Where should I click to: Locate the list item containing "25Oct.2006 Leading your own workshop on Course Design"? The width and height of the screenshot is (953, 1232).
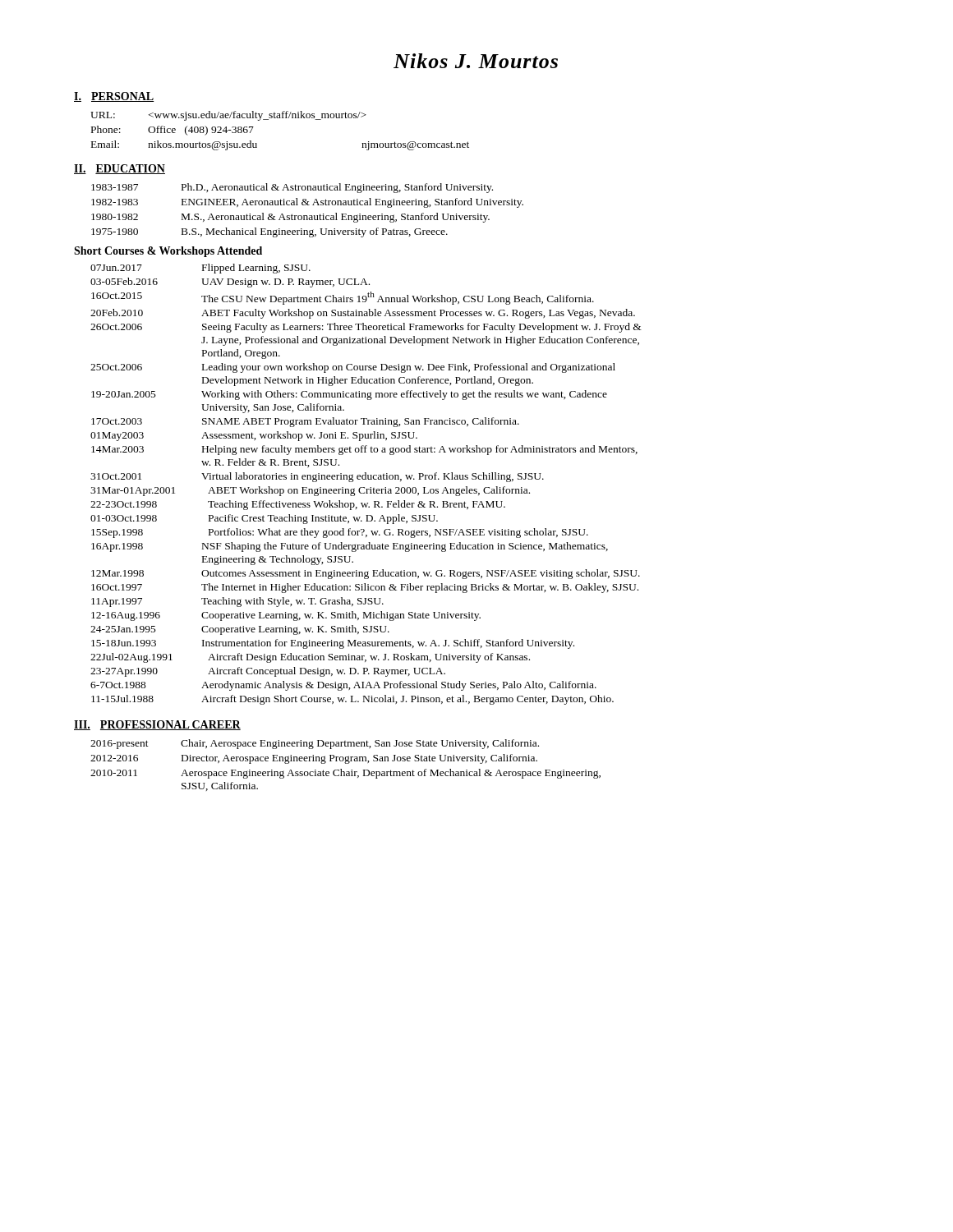point(353,373)
